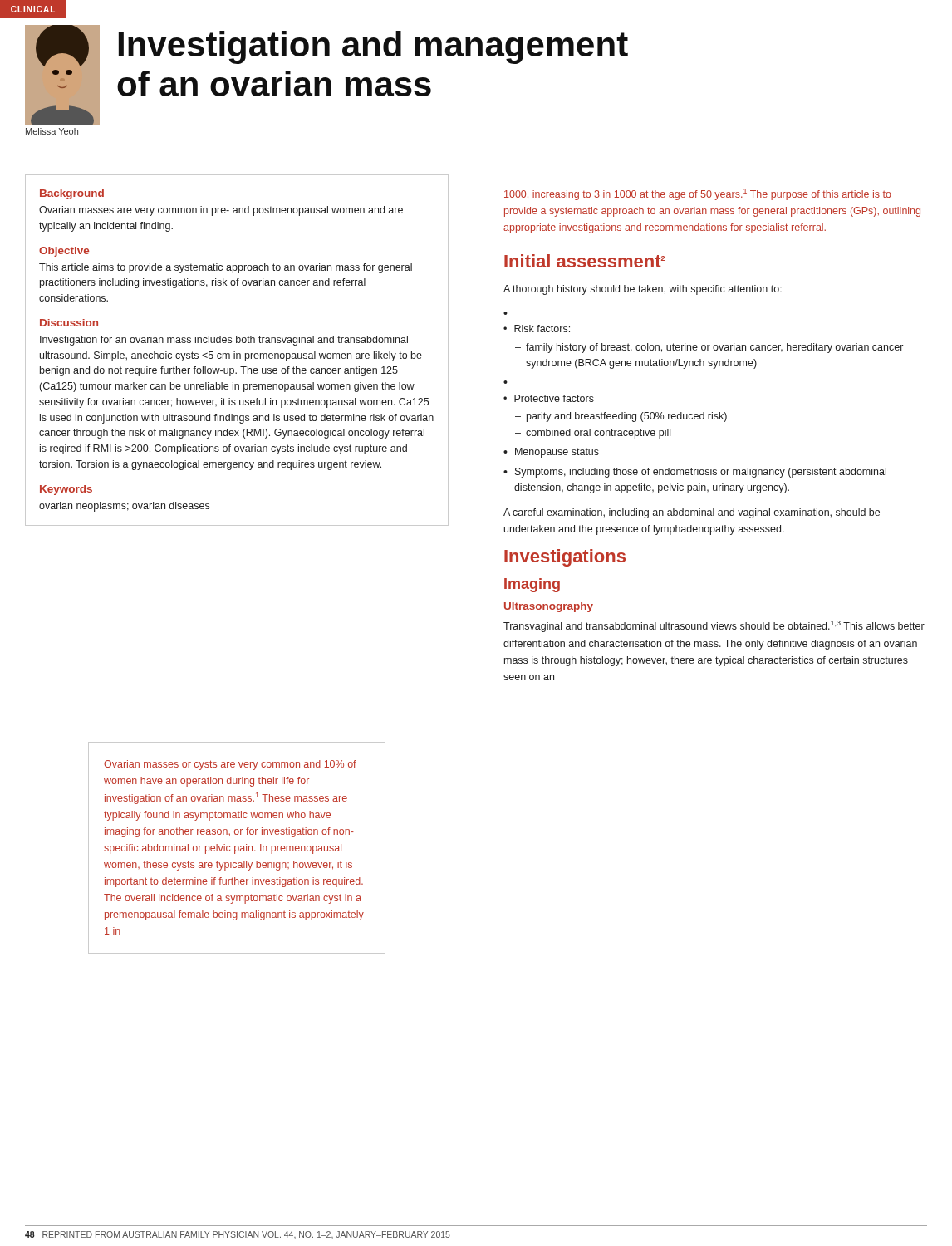Point to the passage starting "A thorough history should"
The height and width of the screenshot is (1246, 952).
643,289
